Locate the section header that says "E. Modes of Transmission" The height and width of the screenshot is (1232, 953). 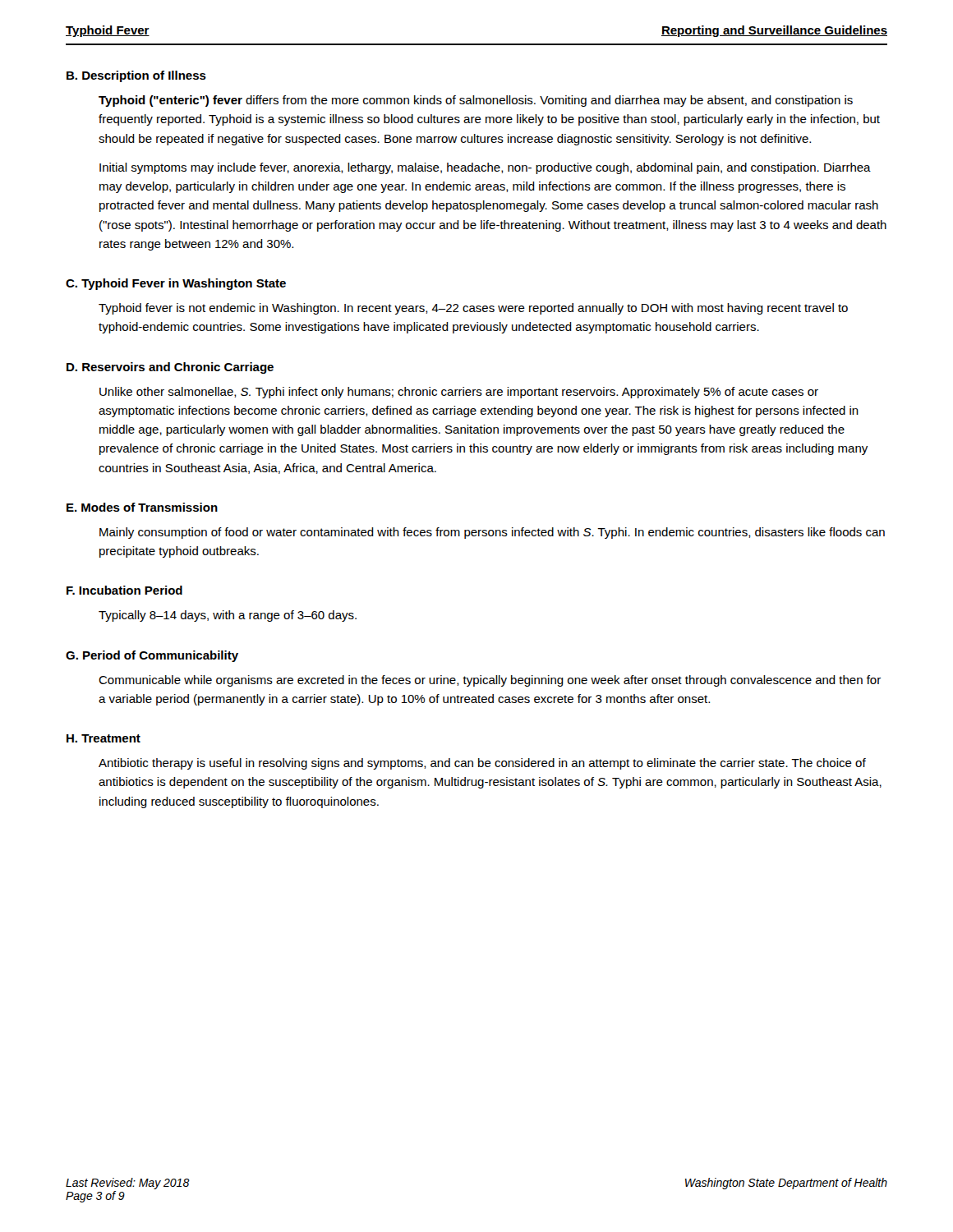click(x=142, y=507)
